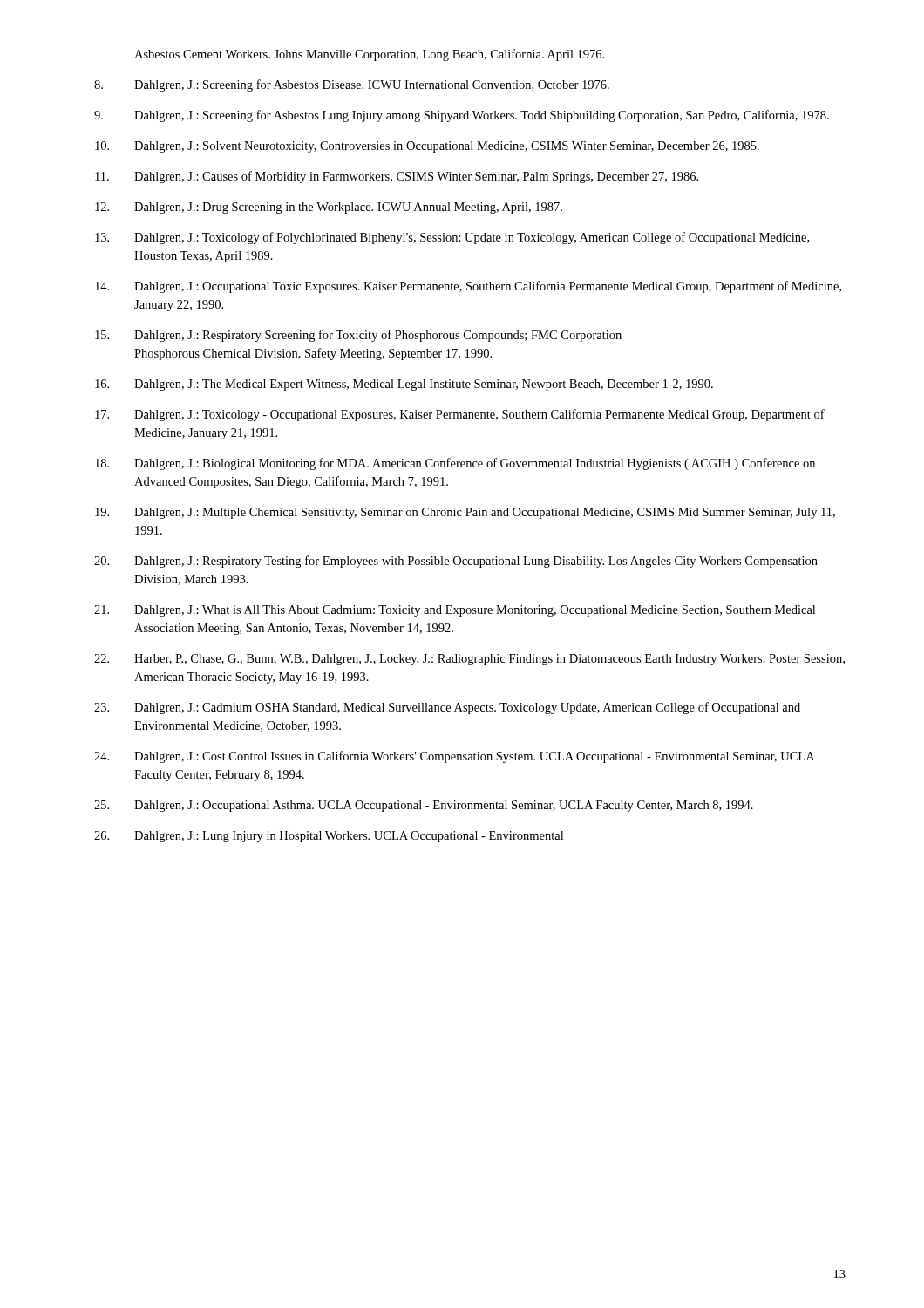Screen dimensions: 1308x924
Task: Find the element starting "21. Dahlgren, J.: What is All This About"
Action: point(470,619)
